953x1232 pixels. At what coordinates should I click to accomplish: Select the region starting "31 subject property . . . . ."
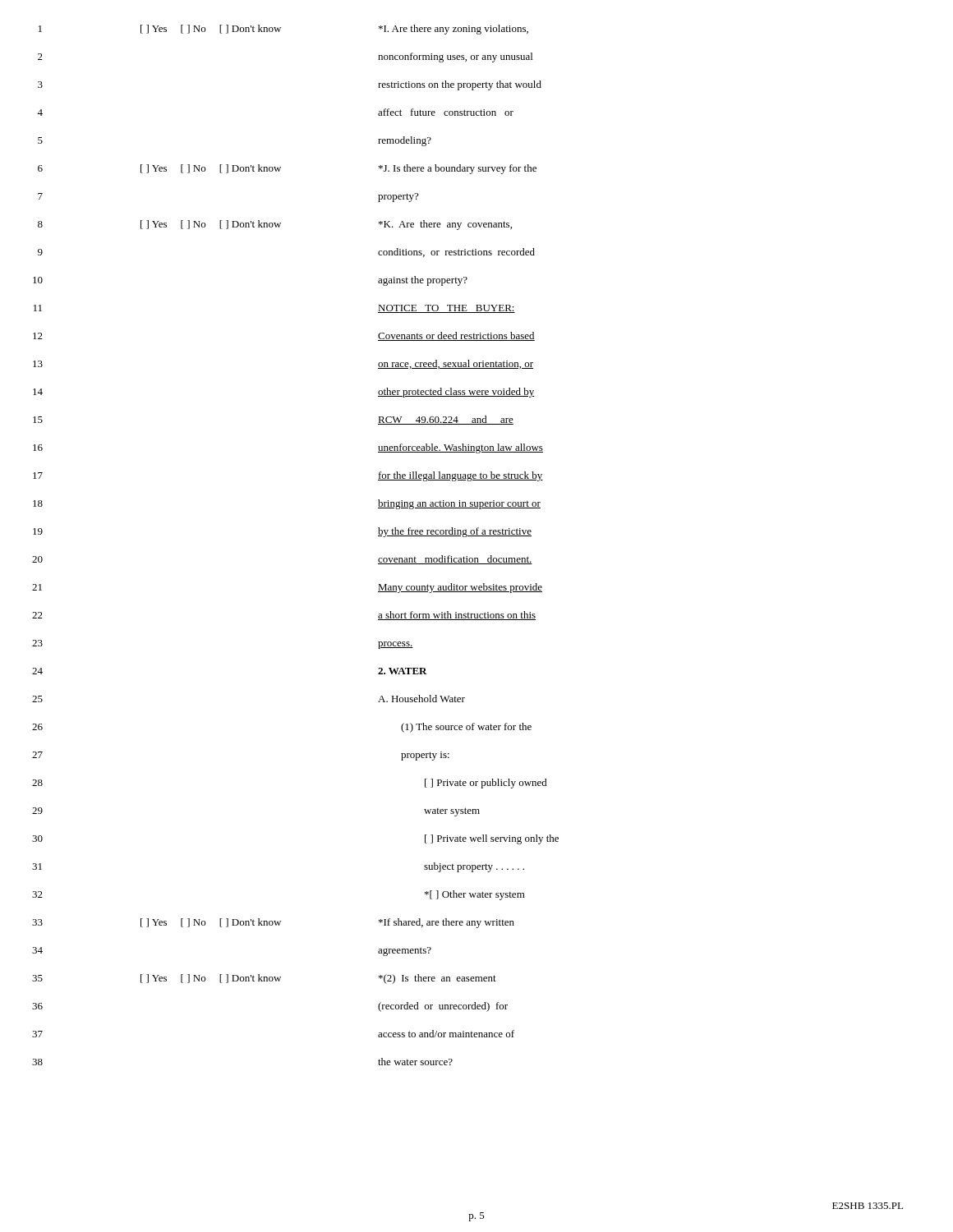(476, 867)
